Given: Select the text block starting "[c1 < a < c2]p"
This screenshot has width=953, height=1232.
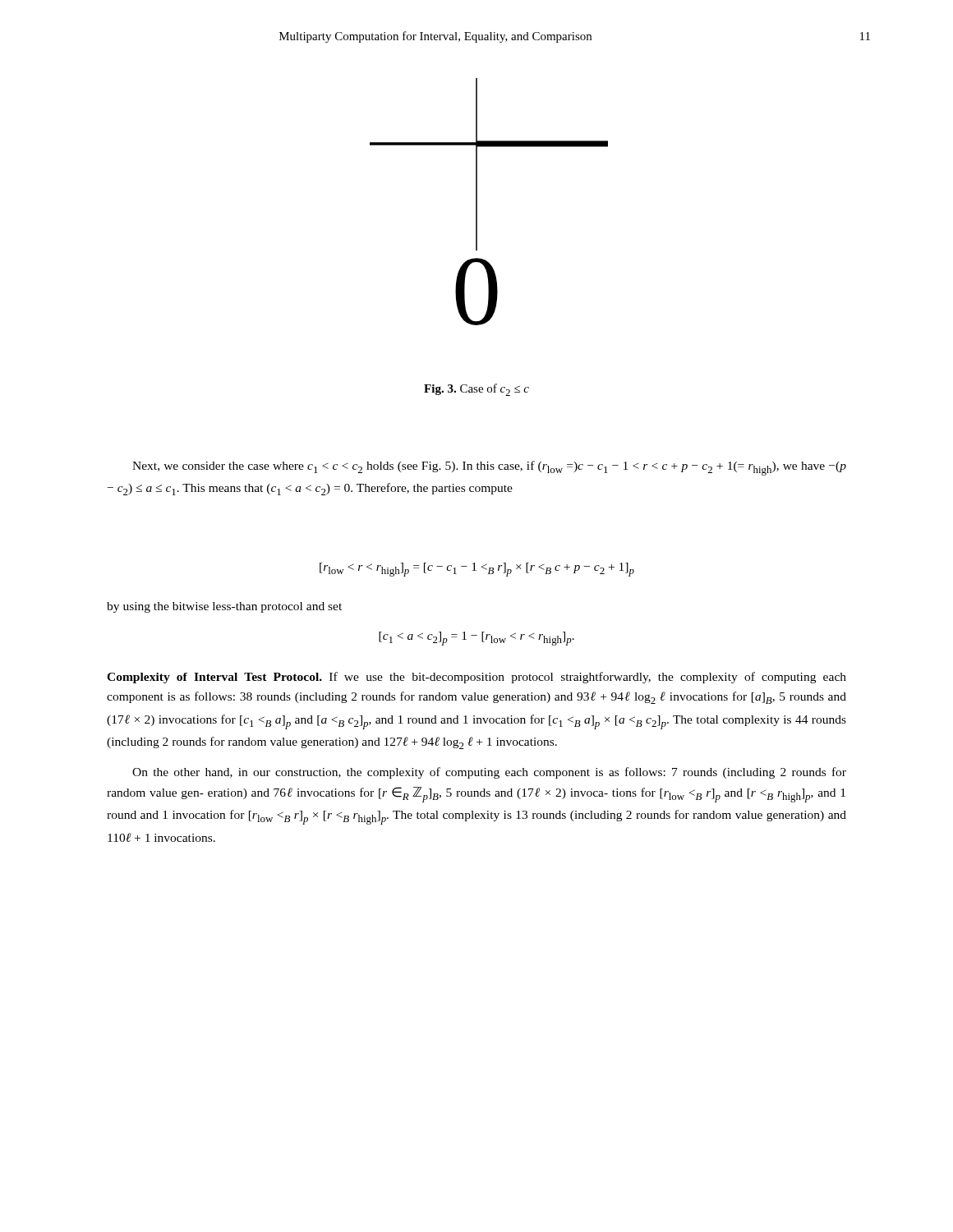Looking at the screenshot, I should (x=476, y=637).
